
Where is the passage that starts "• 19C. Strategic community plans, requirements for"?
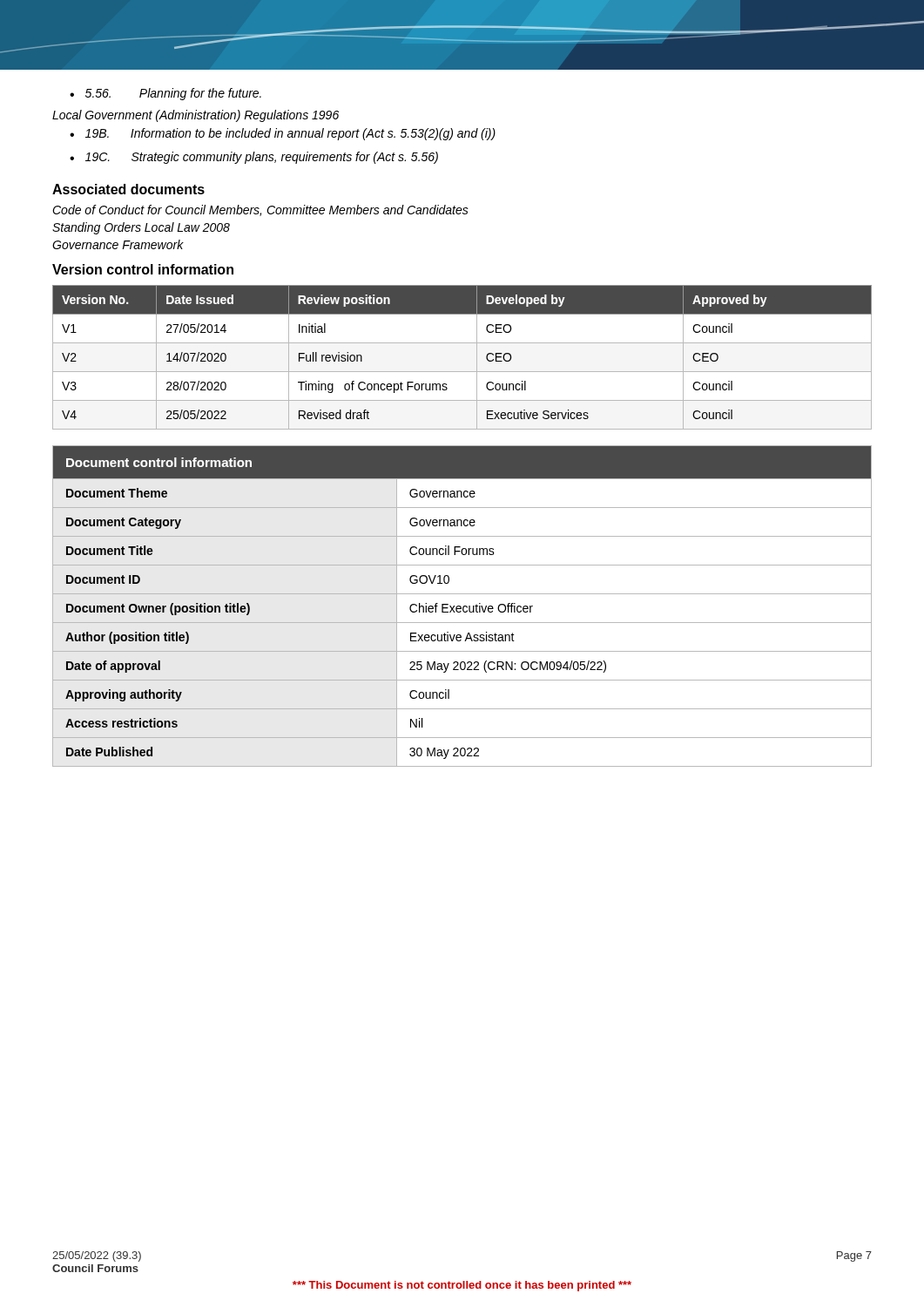point(254,158)
